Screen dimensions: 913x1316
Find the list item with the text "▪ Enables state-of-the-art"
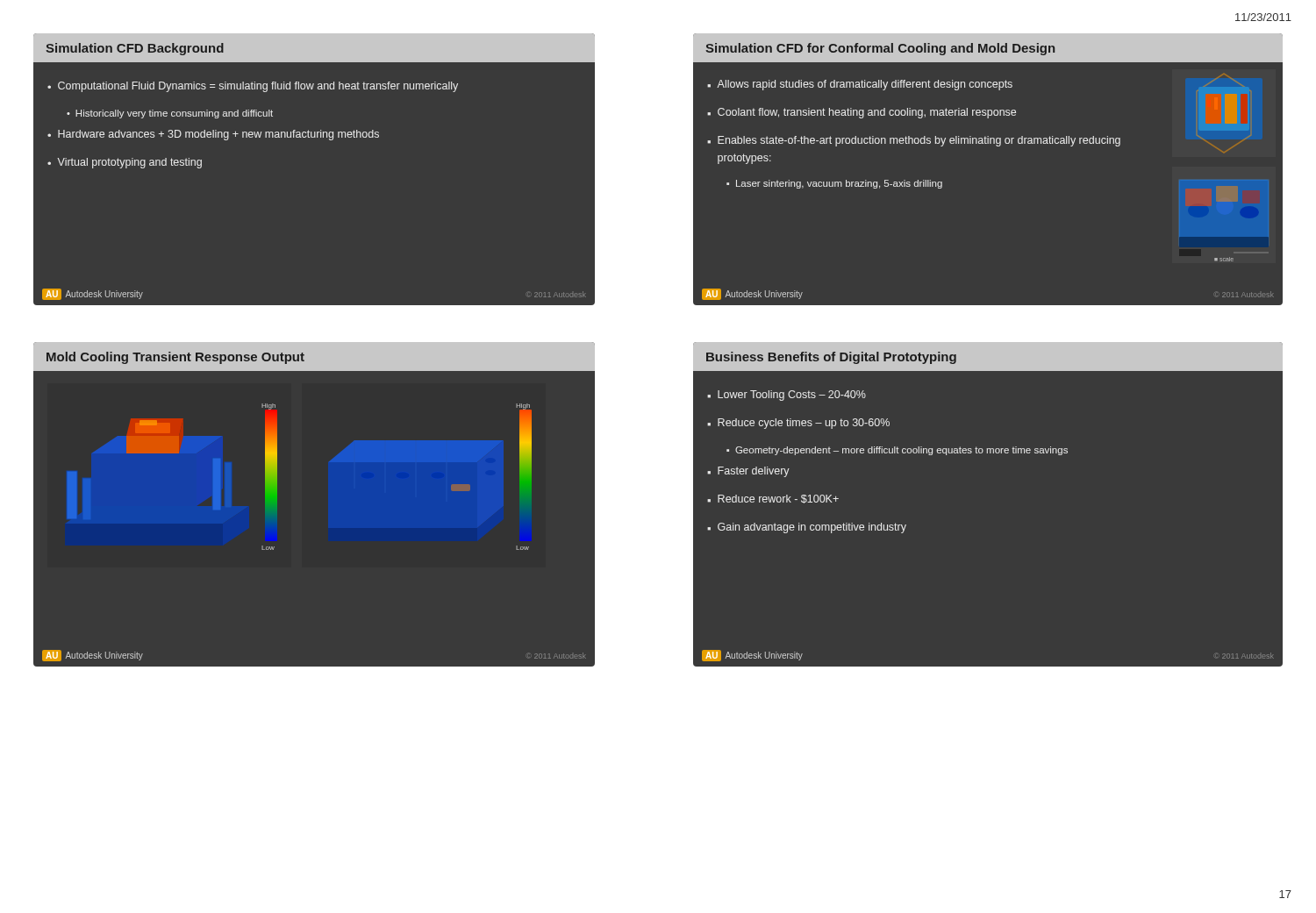pos(931,150)
